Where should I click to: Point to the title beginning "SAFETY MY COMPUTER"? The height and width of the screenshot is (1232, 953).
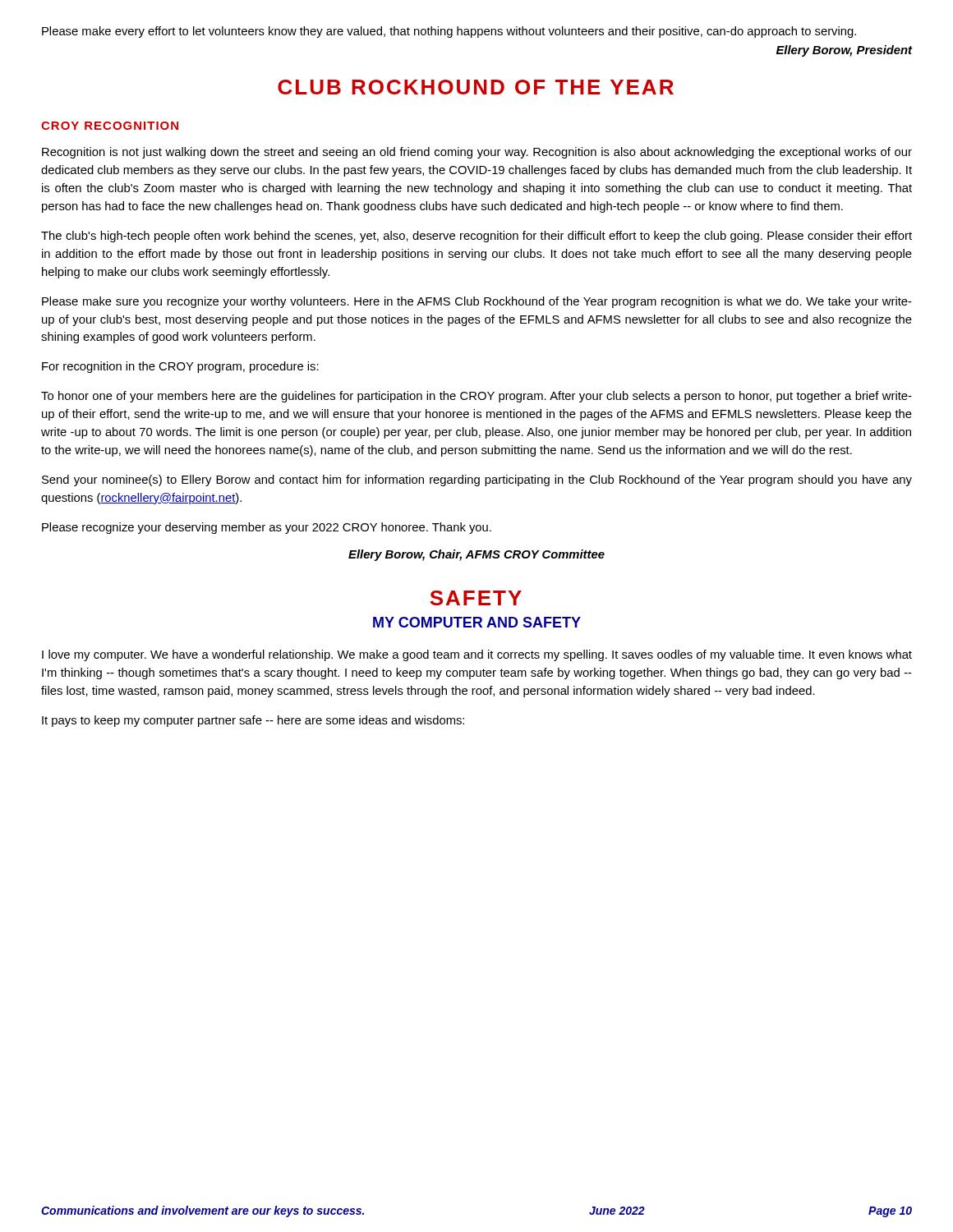click(x=476, y=609)
